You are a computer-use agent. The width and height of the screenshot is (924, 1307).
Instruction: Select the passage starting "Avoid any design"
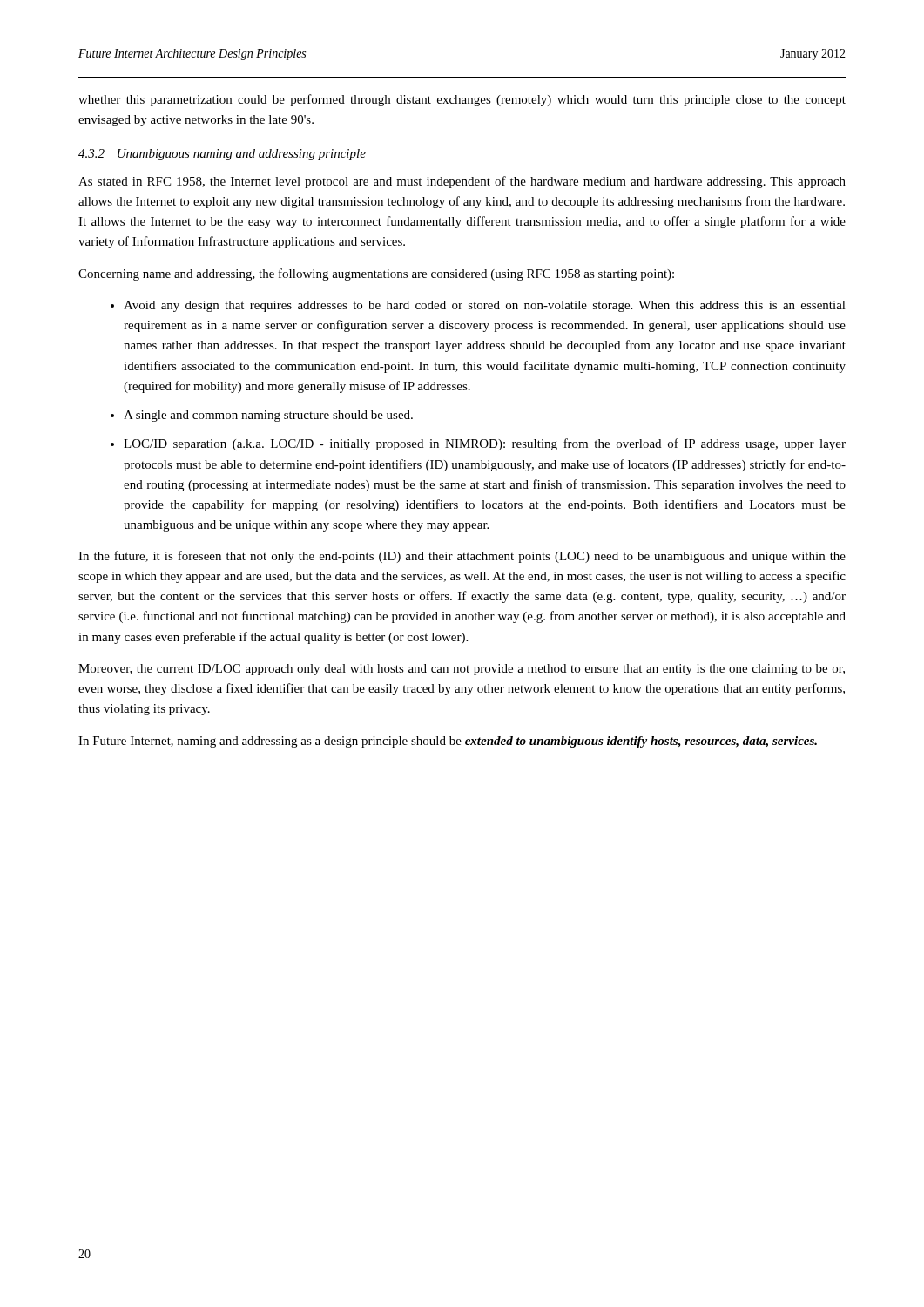coord(485,345)
